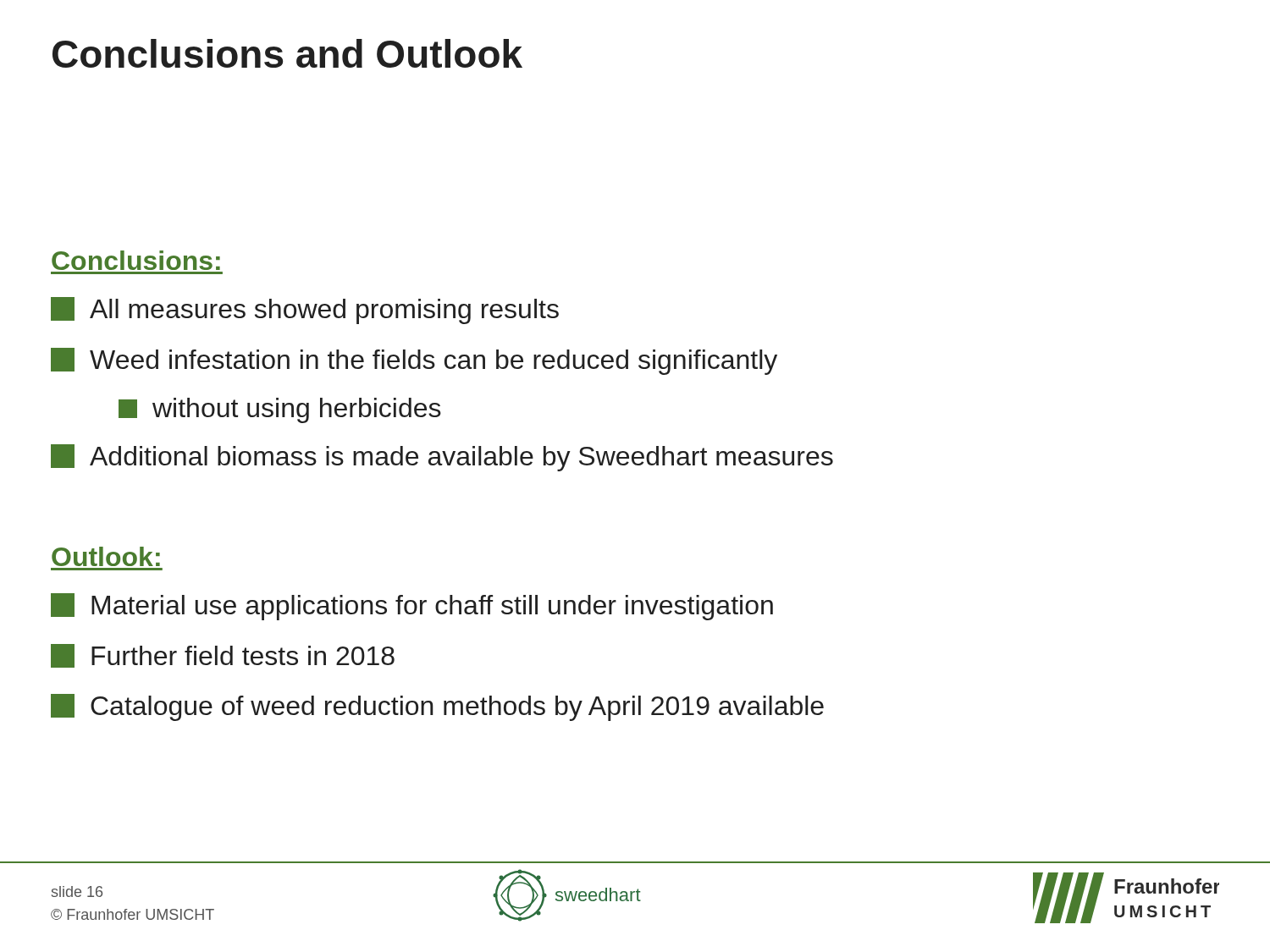Navigate to the element starting "Further field tests in 2018"
1270x952 pixels.
pos(223,656)
